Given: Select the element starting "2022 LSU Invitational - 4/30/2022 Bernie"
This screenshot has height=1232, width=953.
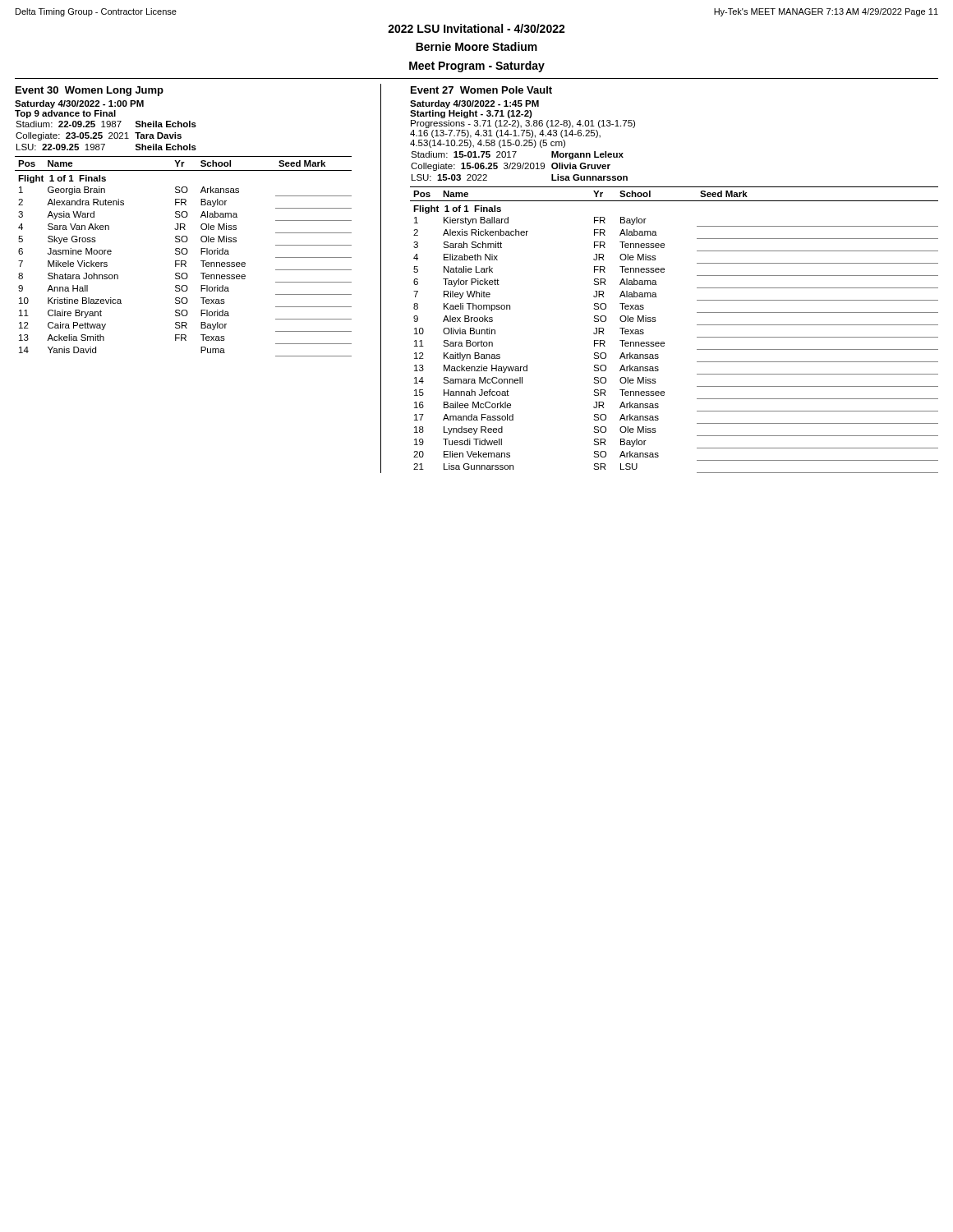Looking at the screenshot, I should [x=476, y=47].
